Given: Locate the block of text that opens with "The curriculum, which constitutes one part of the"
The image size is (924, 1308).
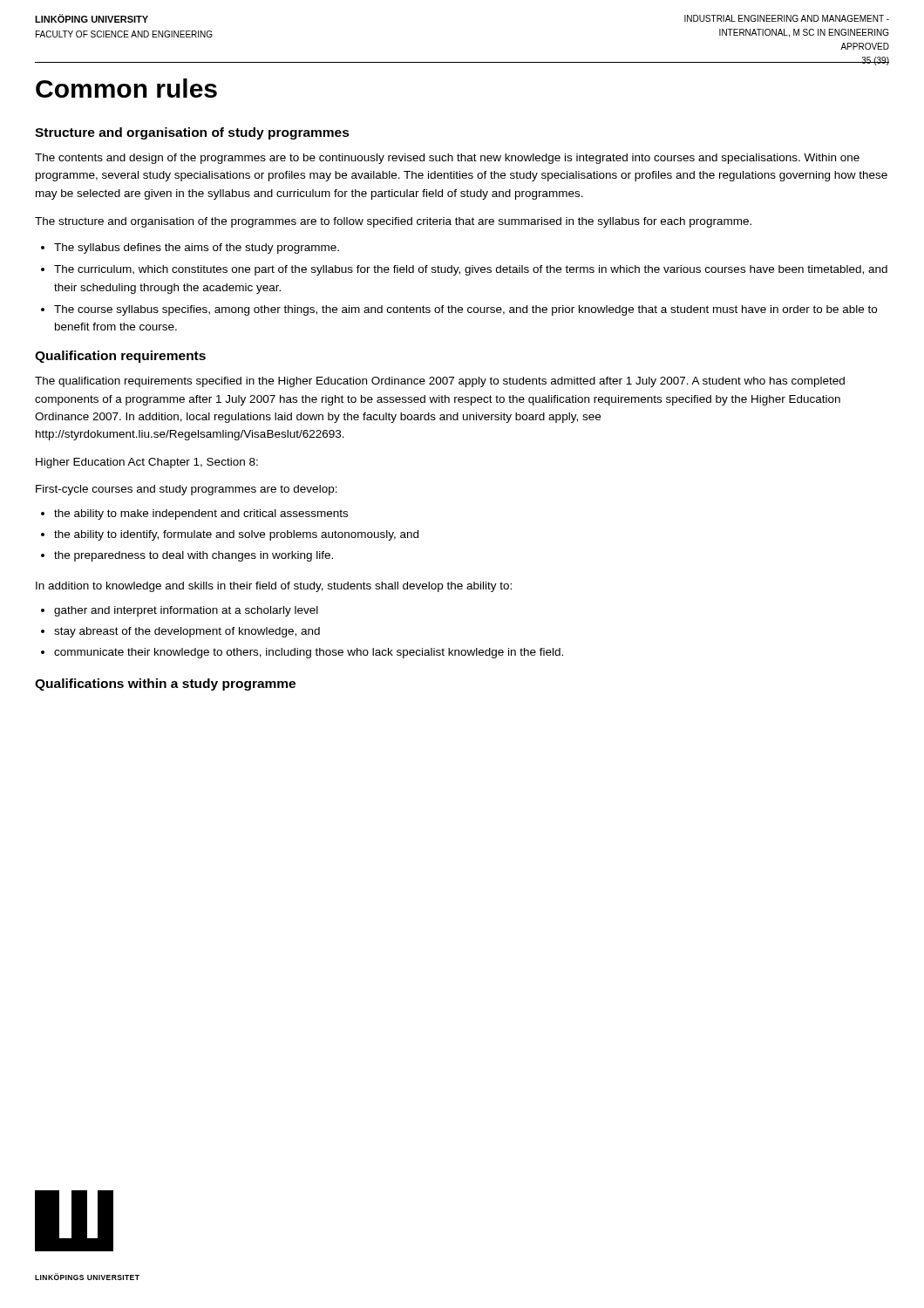Looking at the screenshot, I should tap(471, 278).
